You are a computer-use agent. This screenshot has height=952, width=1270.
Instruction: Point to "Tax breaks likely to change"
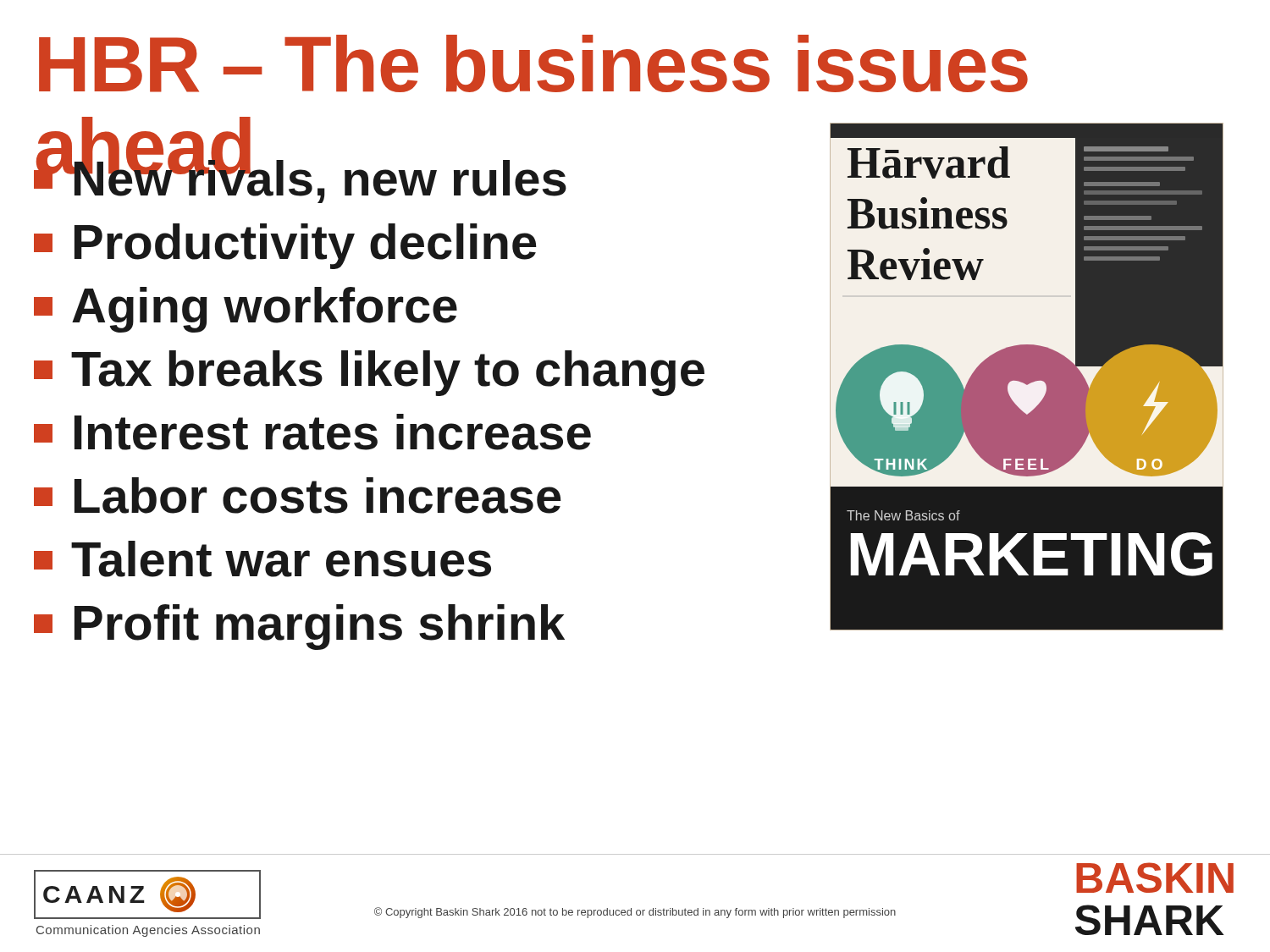tap(370, 369)
